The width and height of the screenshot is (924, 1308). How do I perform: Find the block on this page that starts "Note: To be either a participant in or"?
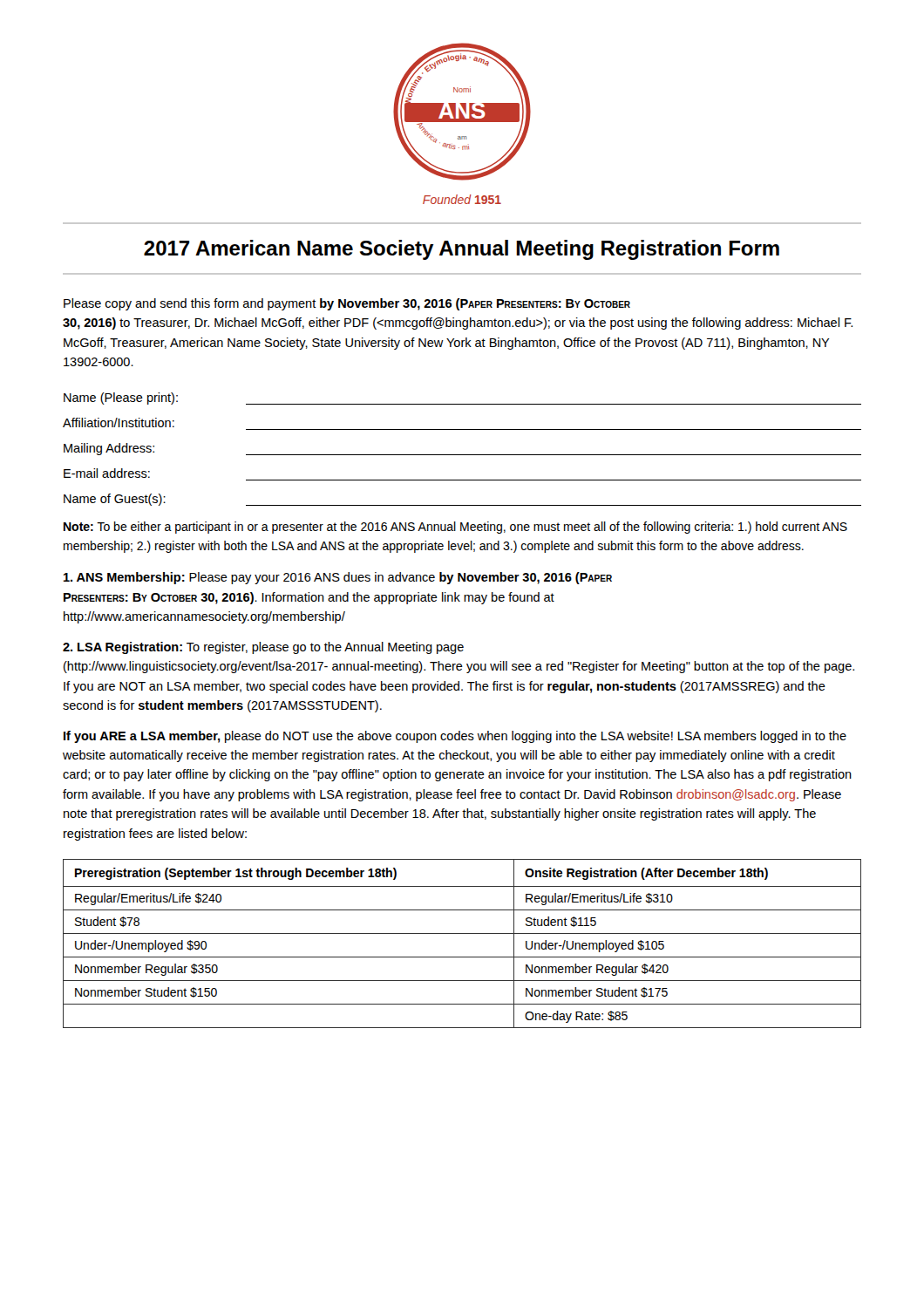[x=455, y=536]
